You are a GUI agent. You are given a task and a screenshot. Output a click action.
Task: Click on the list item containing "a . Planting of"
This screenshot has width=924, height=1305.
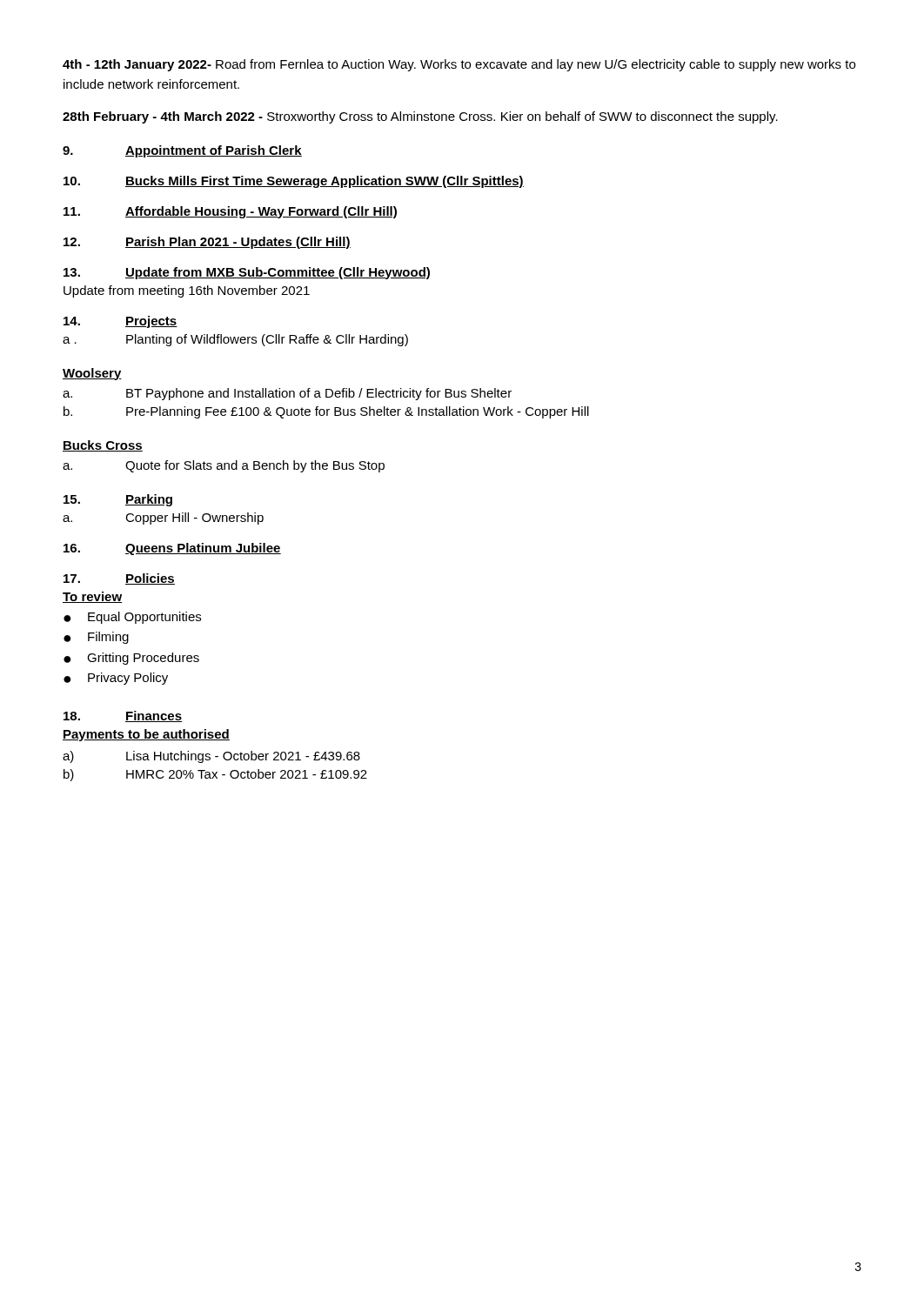[235, 340]
